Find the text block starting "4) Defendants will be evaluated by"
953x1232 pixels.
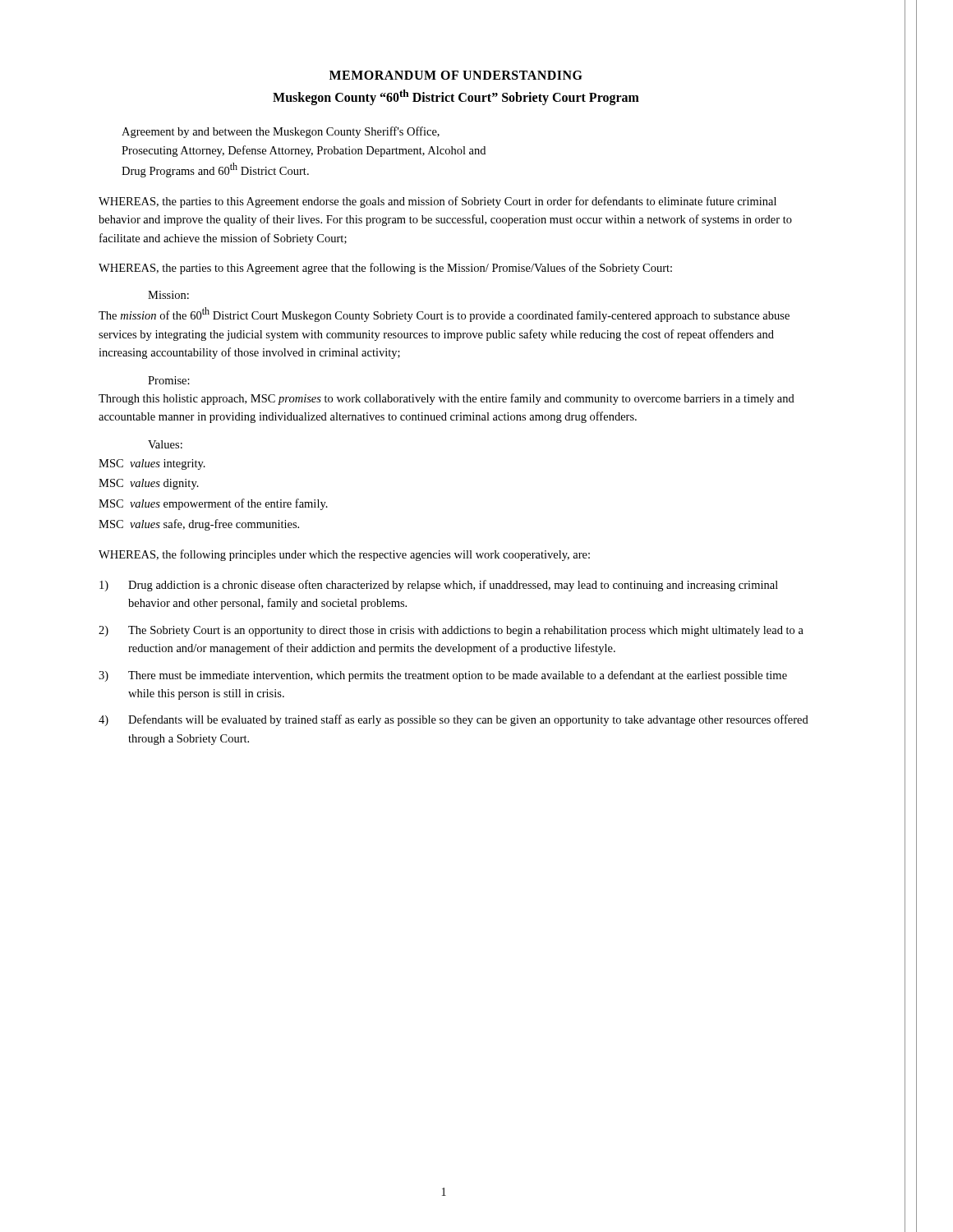[x=456, y=729]
